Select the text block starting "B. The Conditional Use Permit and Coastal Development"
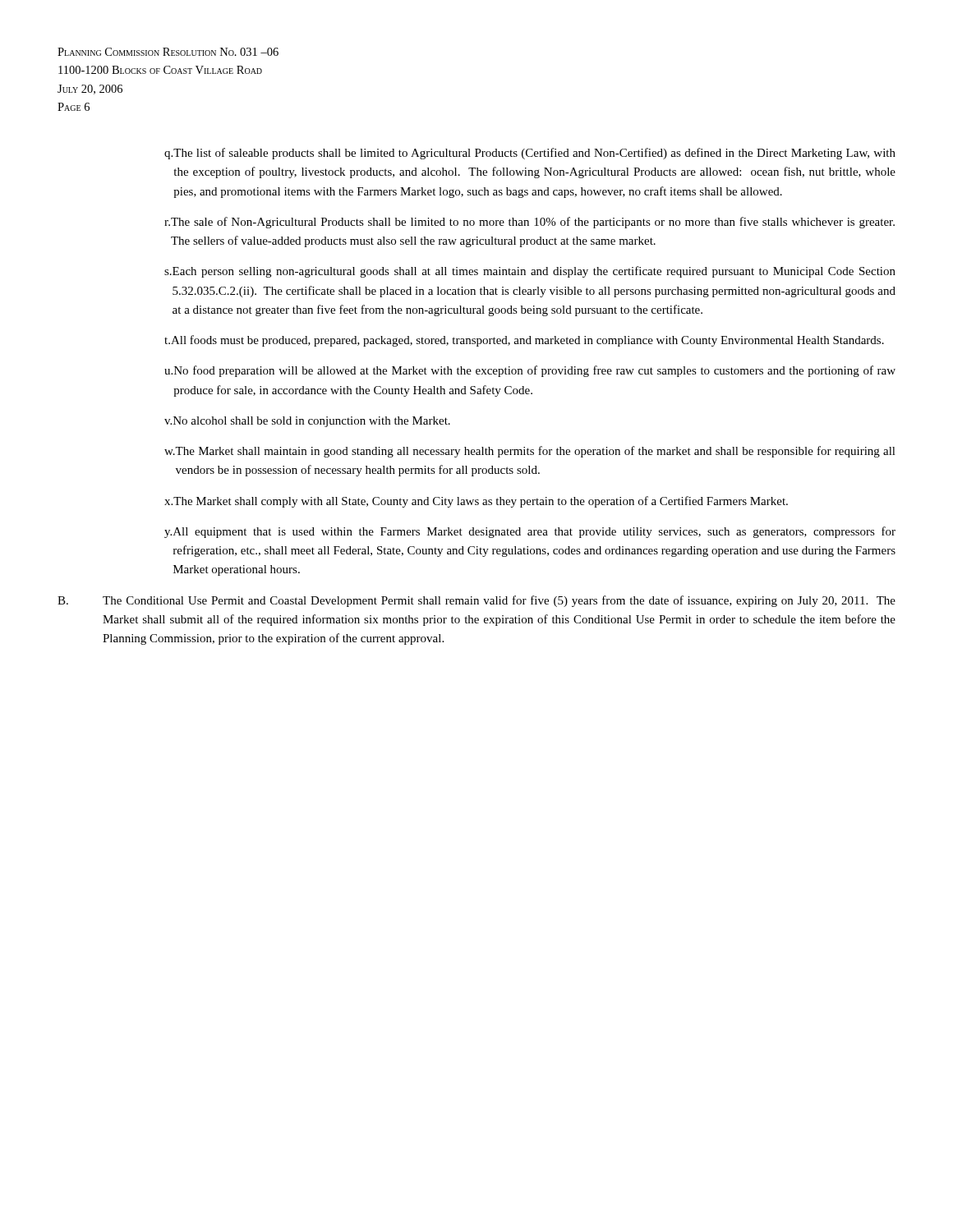953x1232 pixels. [x=476, y=620]
